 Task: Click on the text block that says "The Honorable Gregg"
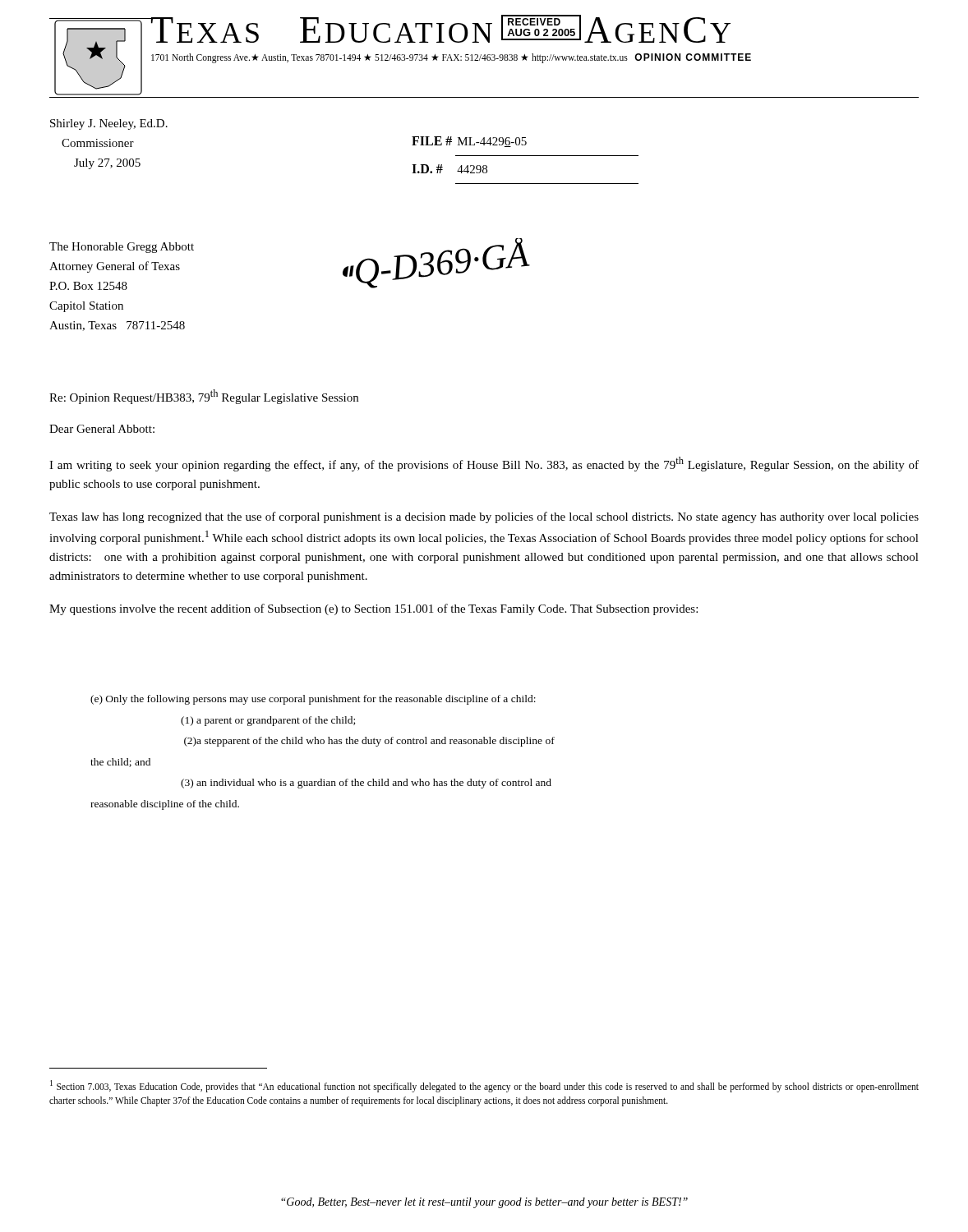coord(122,286)
